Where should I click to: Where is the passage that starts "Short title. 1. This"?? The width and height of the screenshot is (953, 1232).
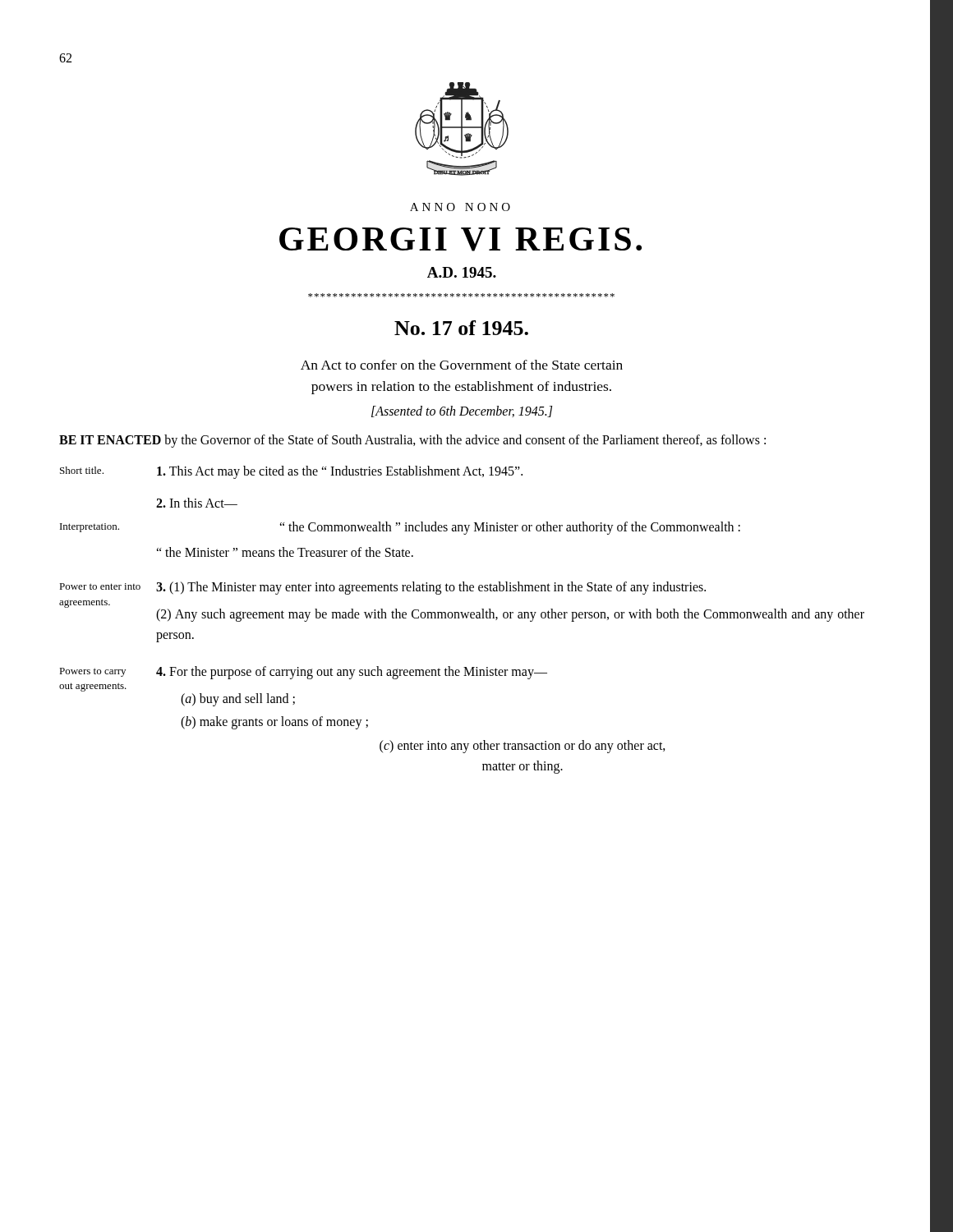click(x=462, y=472)
